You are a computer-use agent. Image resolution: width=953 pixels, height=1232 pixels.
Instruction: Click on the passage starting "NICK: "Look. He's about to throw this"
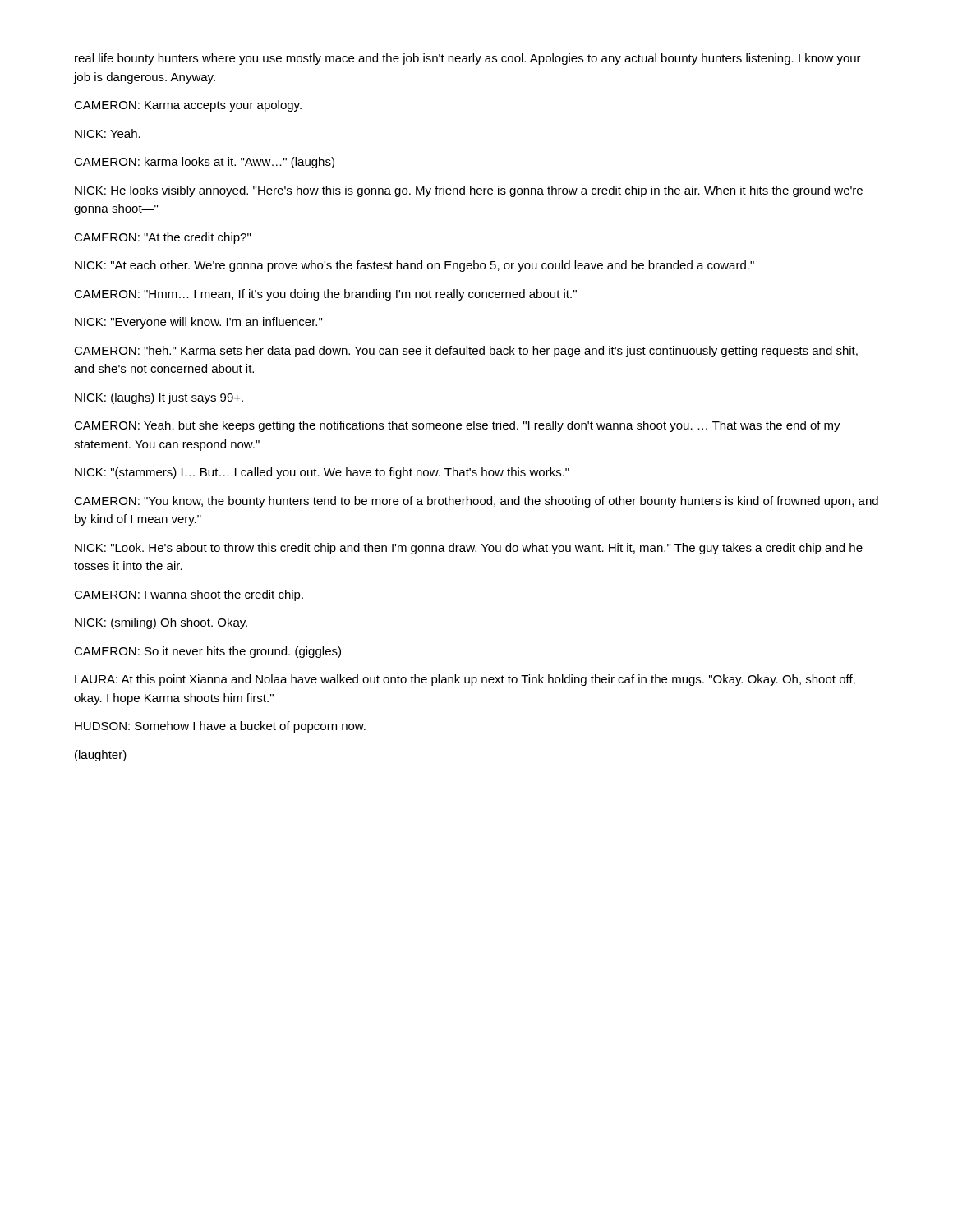[468, 556]
